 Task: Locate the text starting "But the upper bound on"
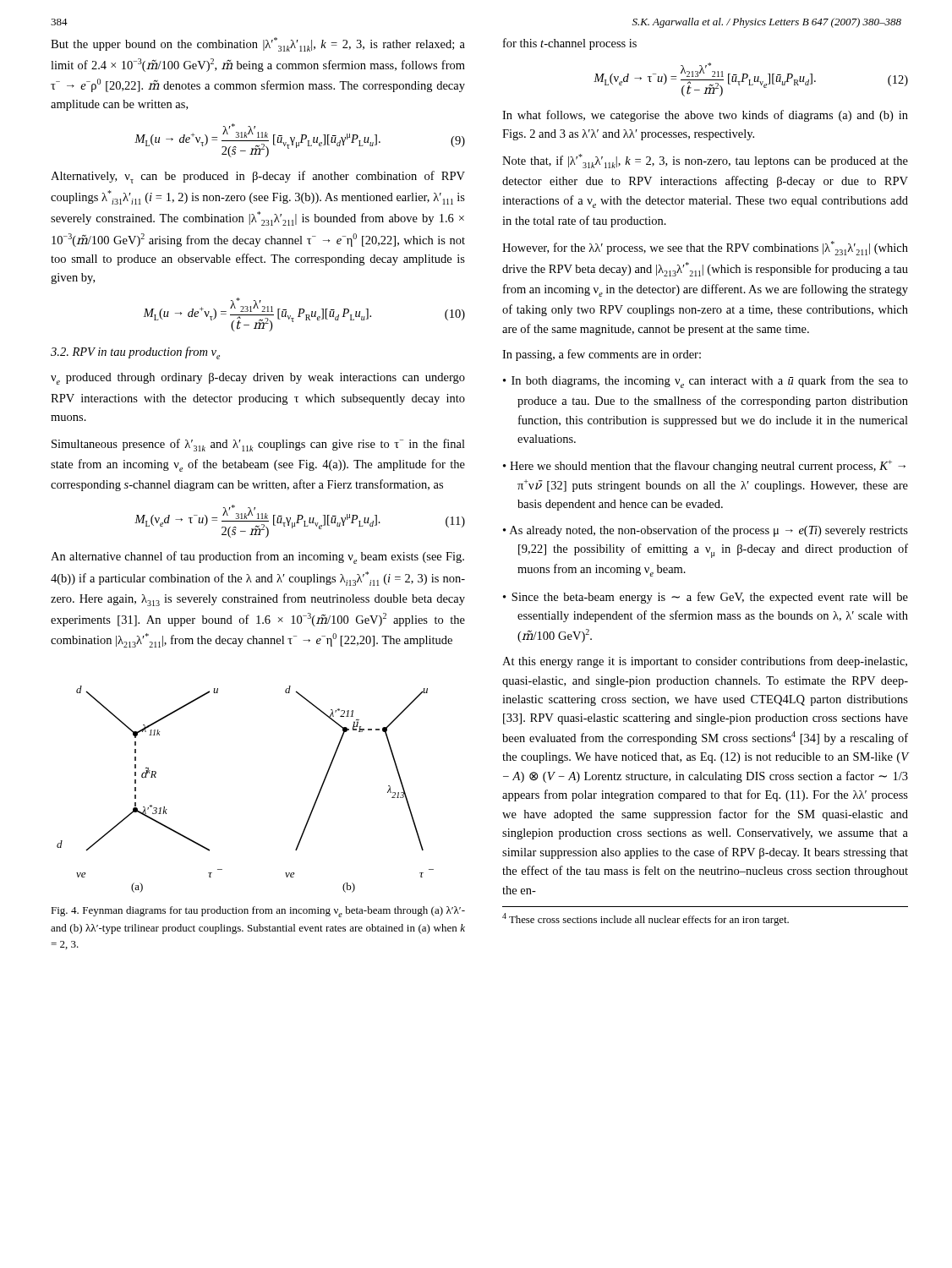click(x=258, y=73)
